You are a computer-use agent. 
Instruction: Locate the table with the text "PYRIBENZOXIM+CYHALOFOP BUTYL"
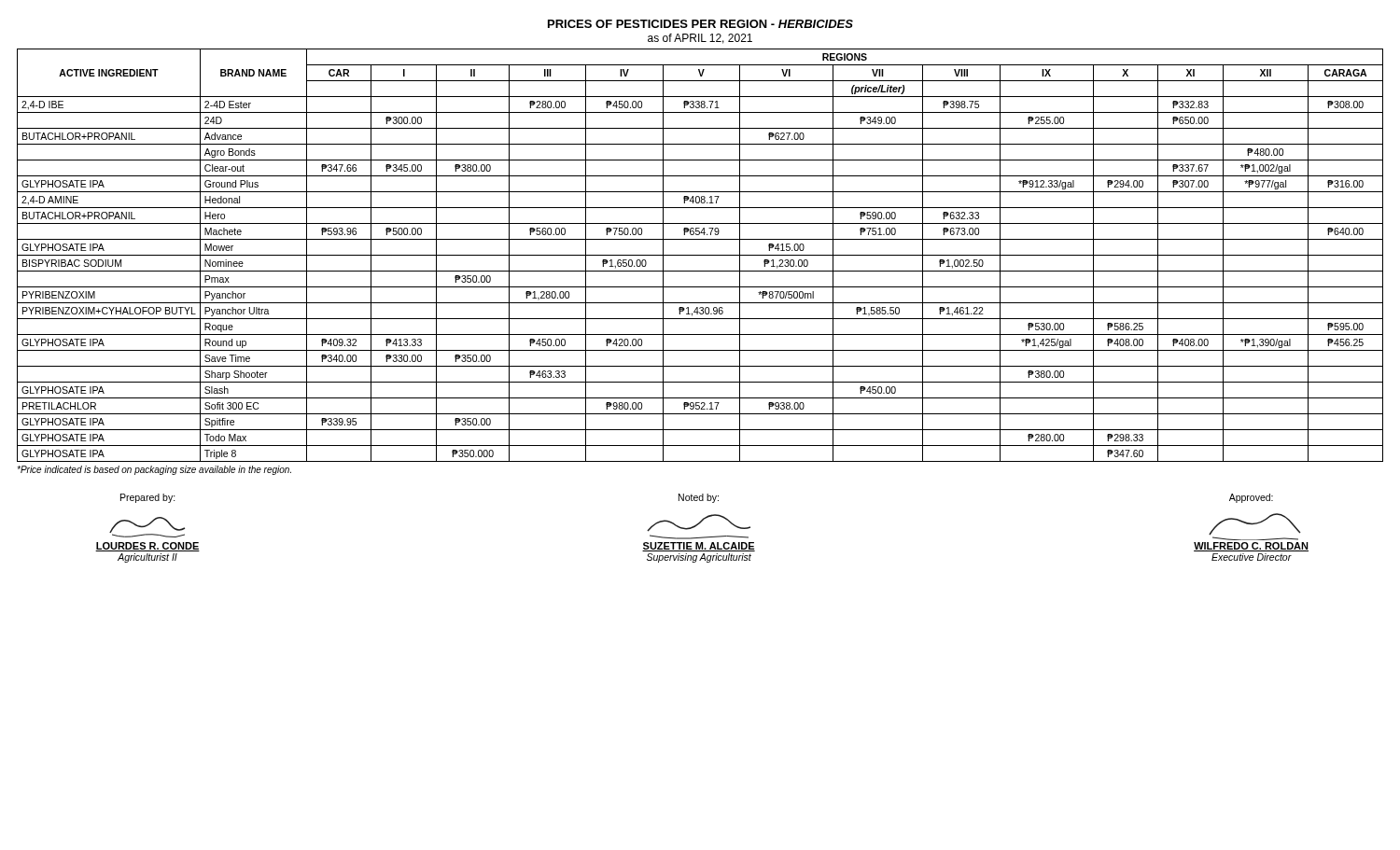tap(700, 255)
